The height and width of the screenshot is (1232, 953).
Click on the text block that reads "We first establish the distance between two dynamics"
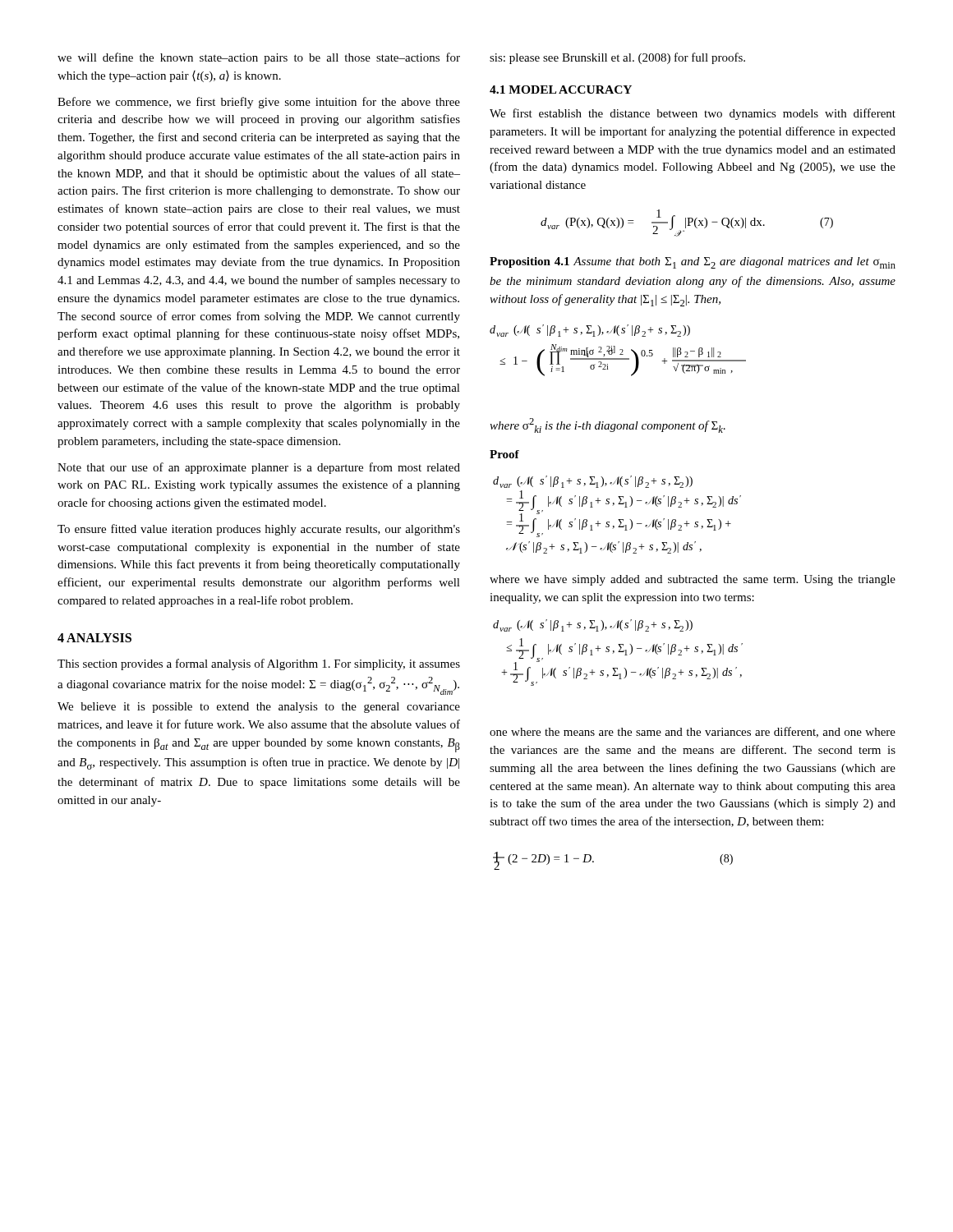tap(693, 150)
